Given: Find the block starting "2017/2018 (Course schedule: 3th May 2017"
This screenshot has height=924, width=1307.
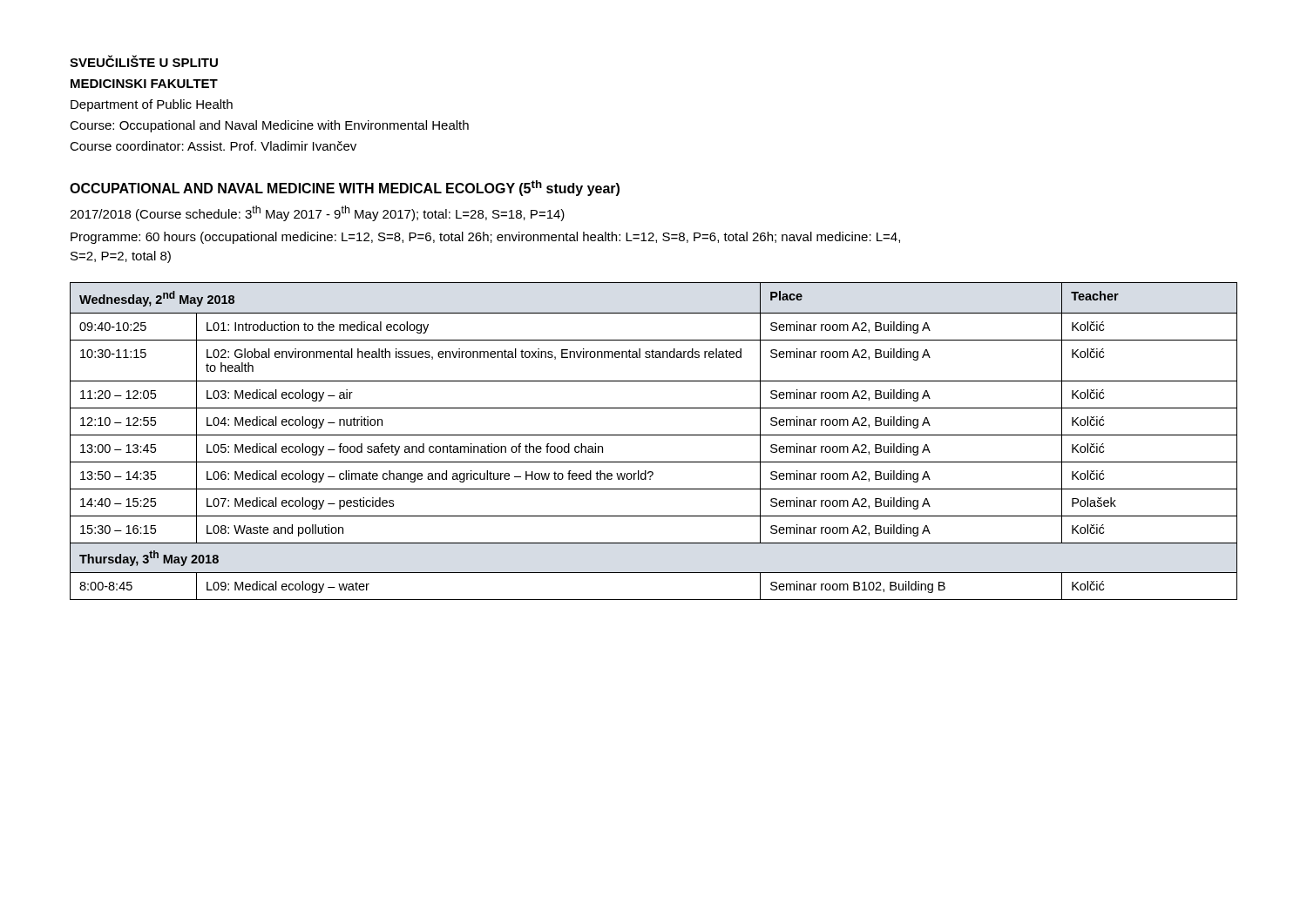Looking at the screenshot, I should [317, 213].
